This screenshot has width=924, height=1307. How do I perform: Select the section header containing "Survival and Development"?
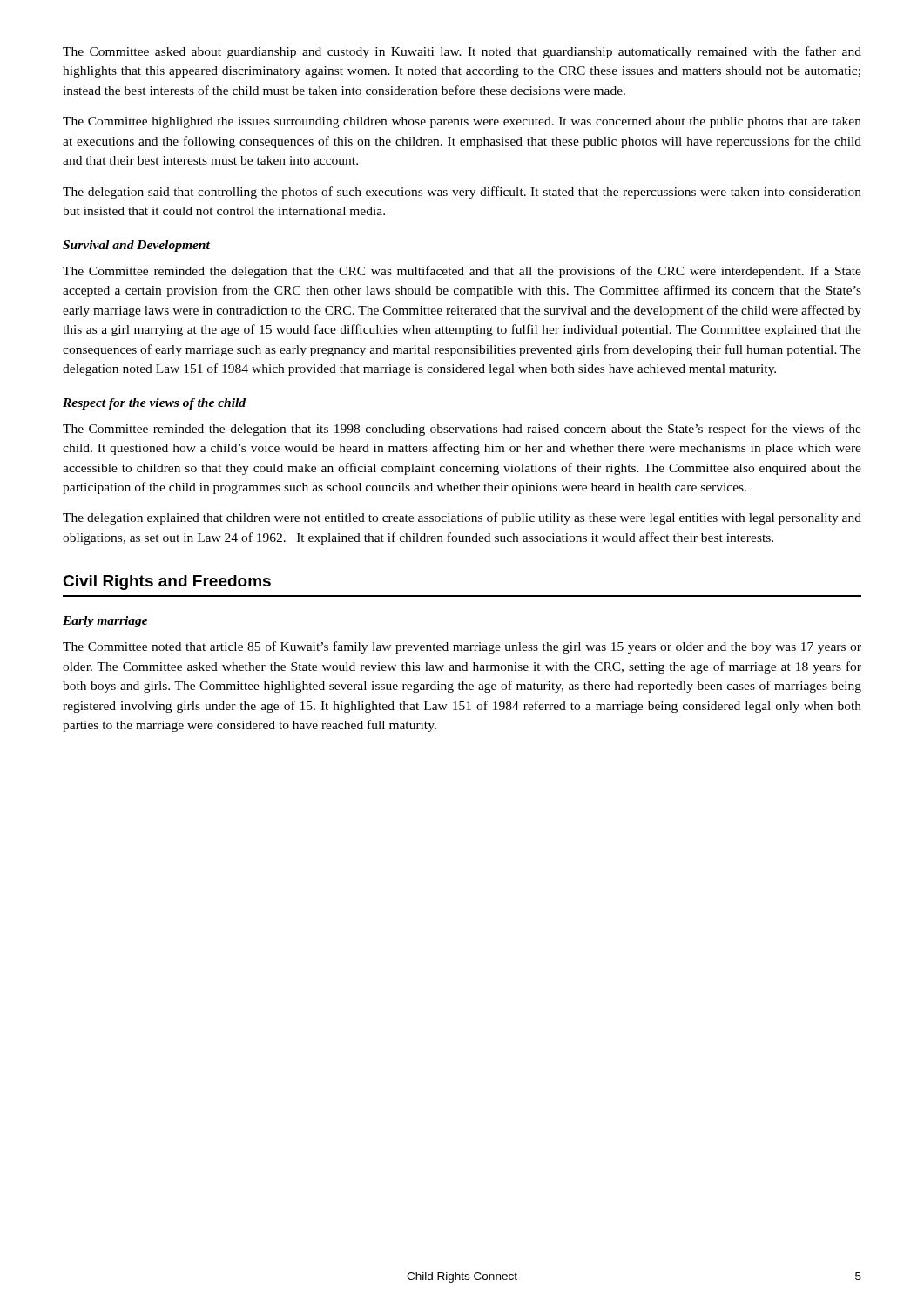136,244
